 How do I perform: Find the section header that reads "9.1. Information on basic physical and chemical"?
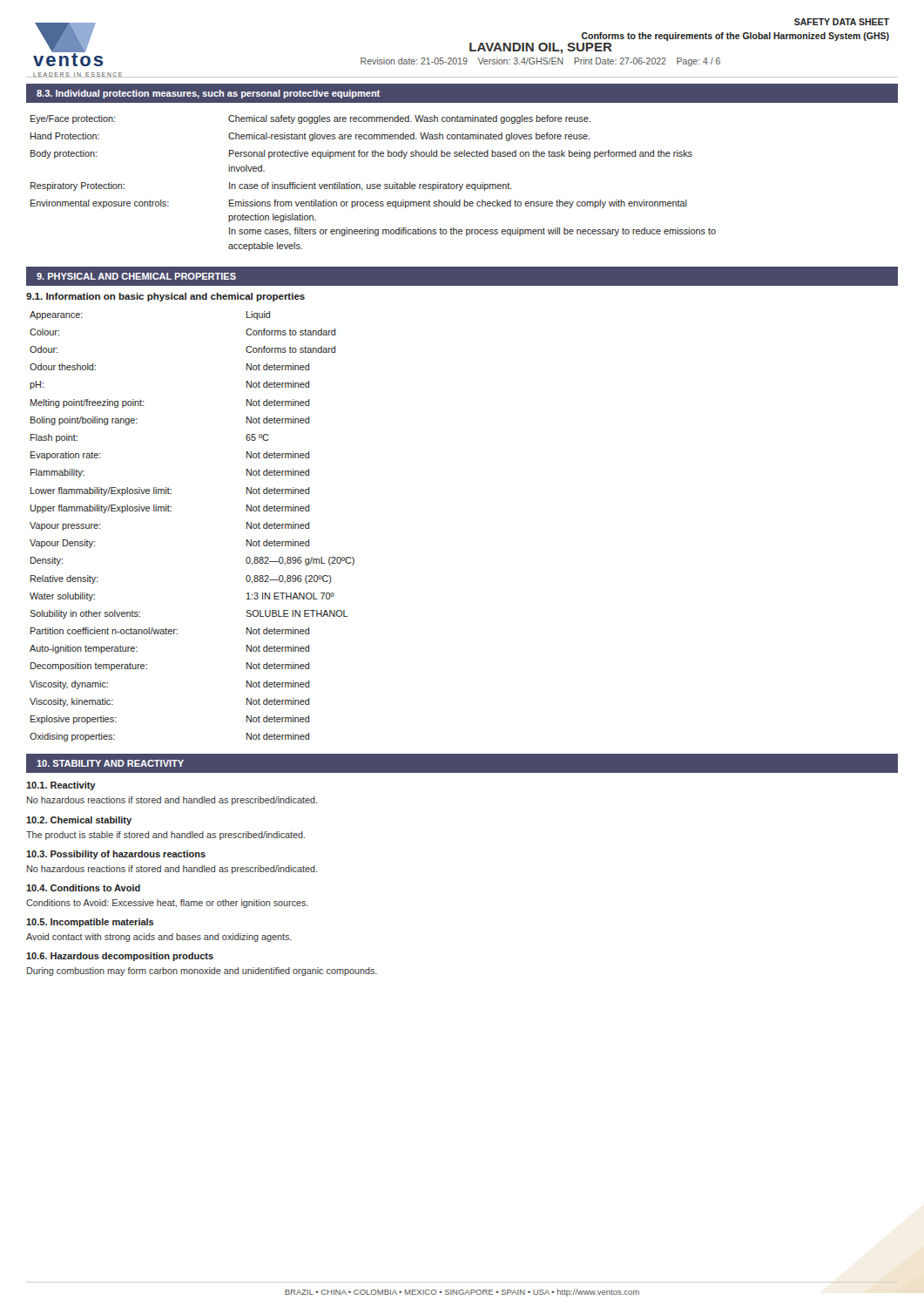click(x=166, y=296)
